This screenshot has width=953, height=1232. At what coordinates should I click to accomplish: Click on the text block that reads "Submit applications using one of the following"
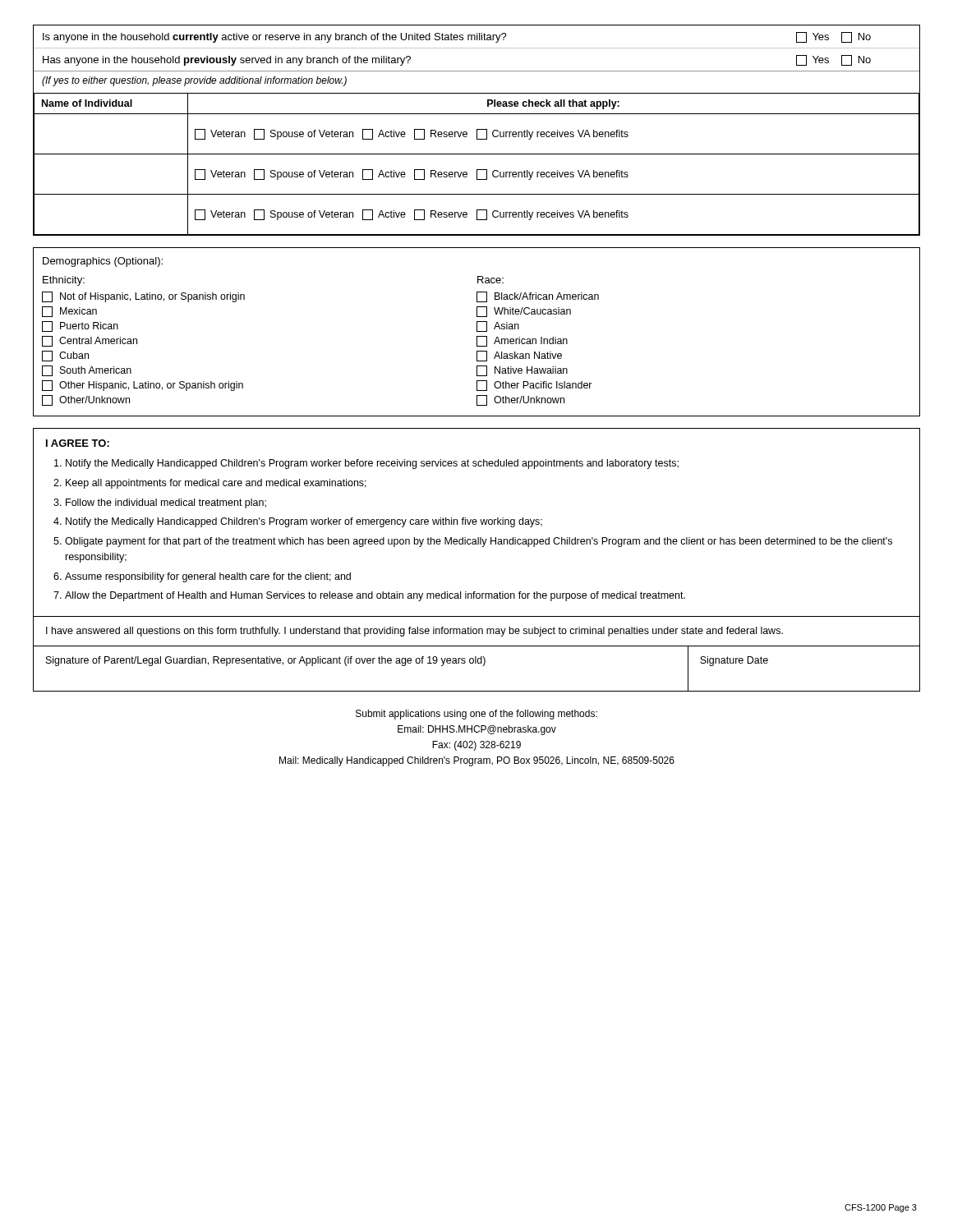476,737
